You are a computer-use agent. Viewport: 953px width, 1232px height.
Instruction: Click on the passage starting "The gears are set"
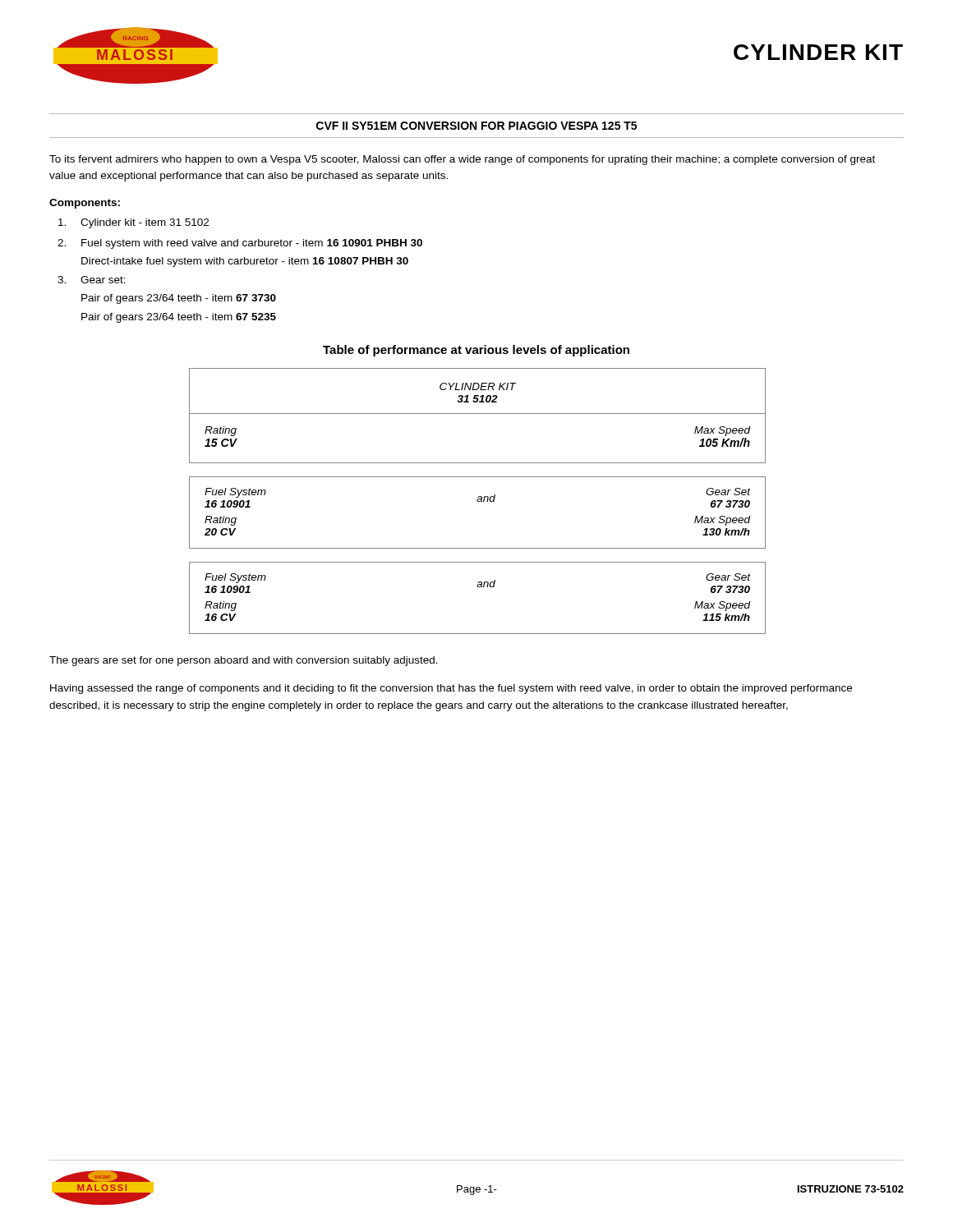(x=244, y=660)
